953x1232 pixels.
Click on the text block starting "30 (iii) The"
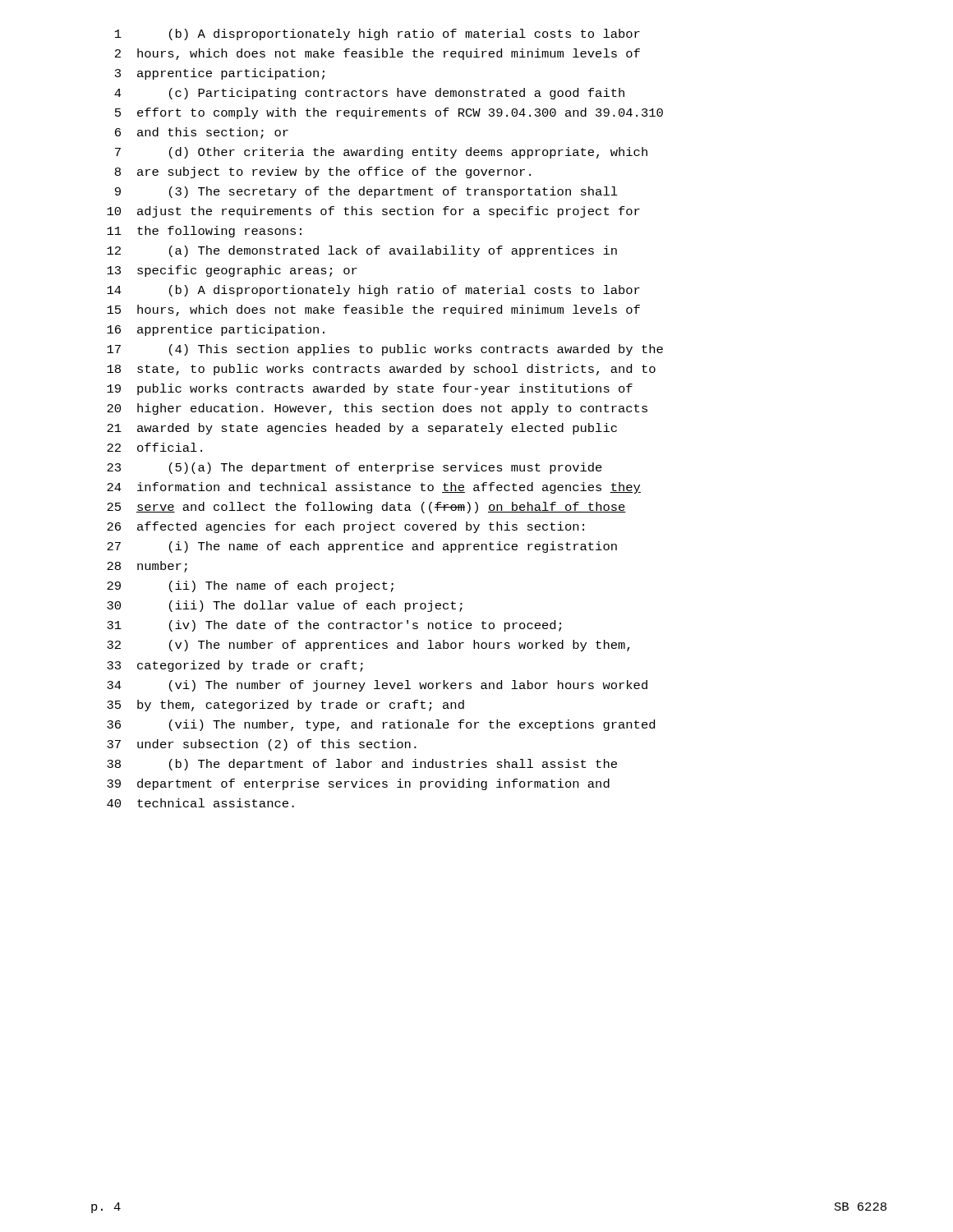[x=285, y=606]
